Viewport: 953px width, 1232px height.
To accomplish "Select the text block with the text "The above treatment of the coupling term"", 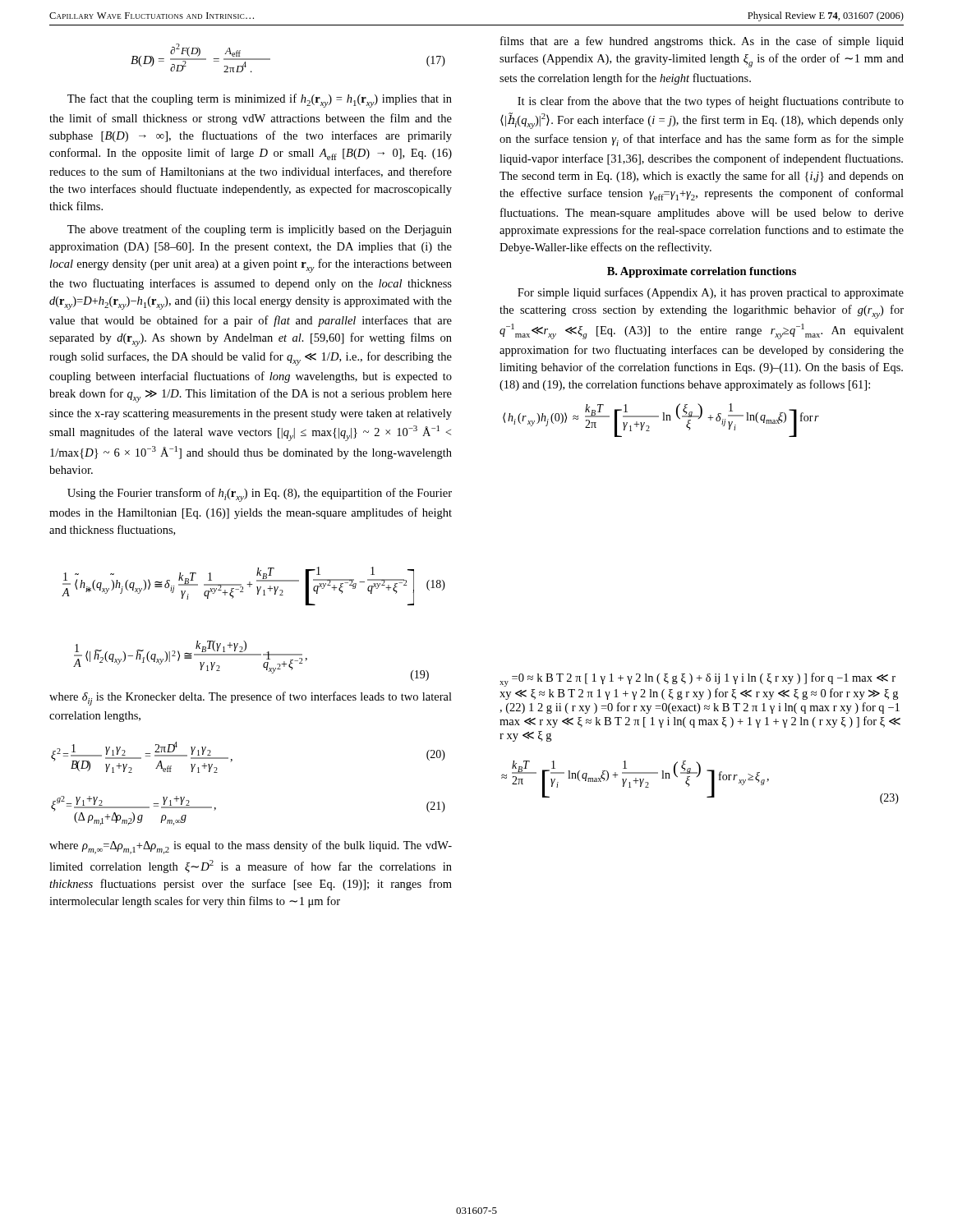I will pyautogui.click(x=251, y=350).
